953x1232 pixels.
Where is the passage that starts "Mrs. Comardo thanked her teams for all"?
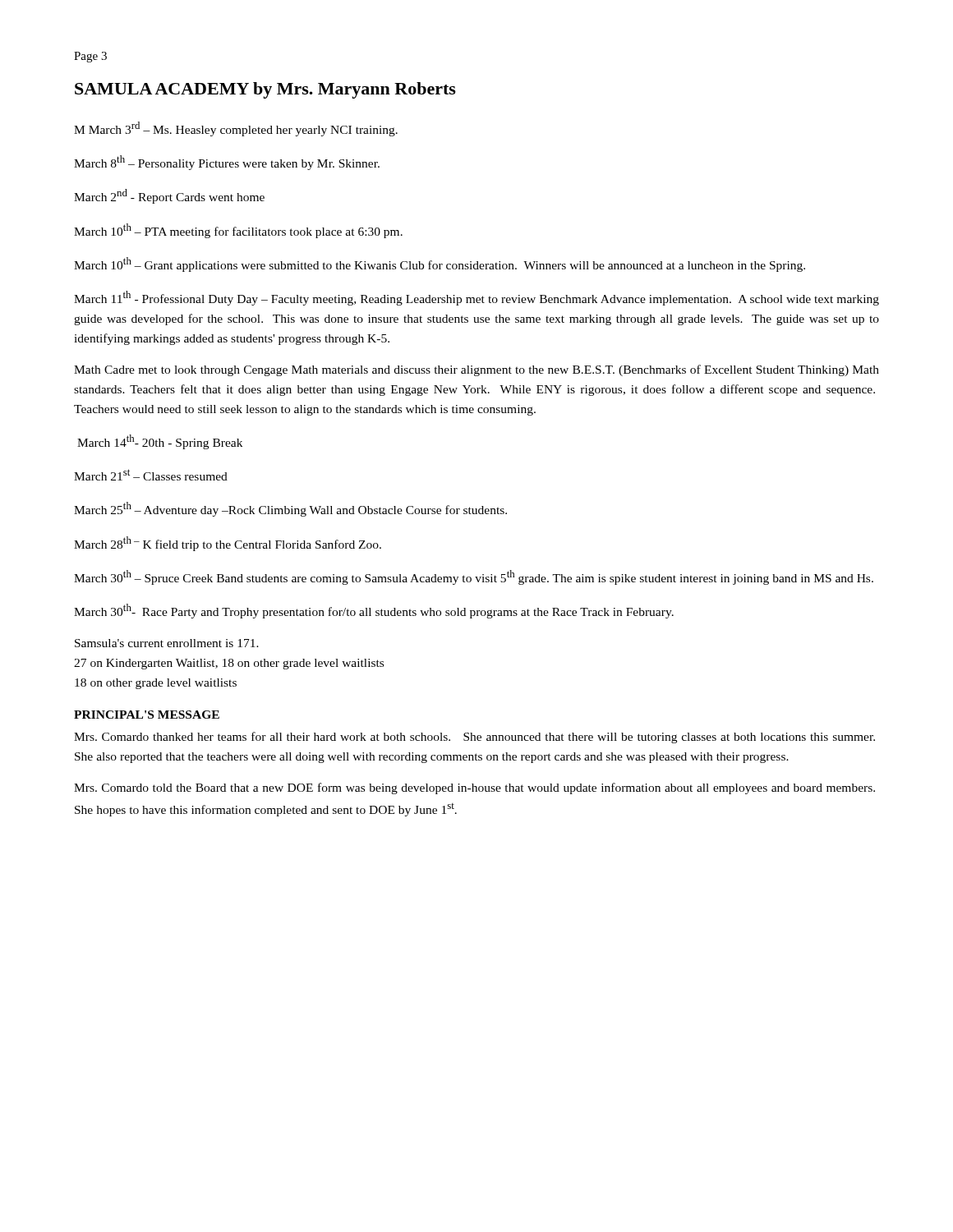(x=476, y=746)
